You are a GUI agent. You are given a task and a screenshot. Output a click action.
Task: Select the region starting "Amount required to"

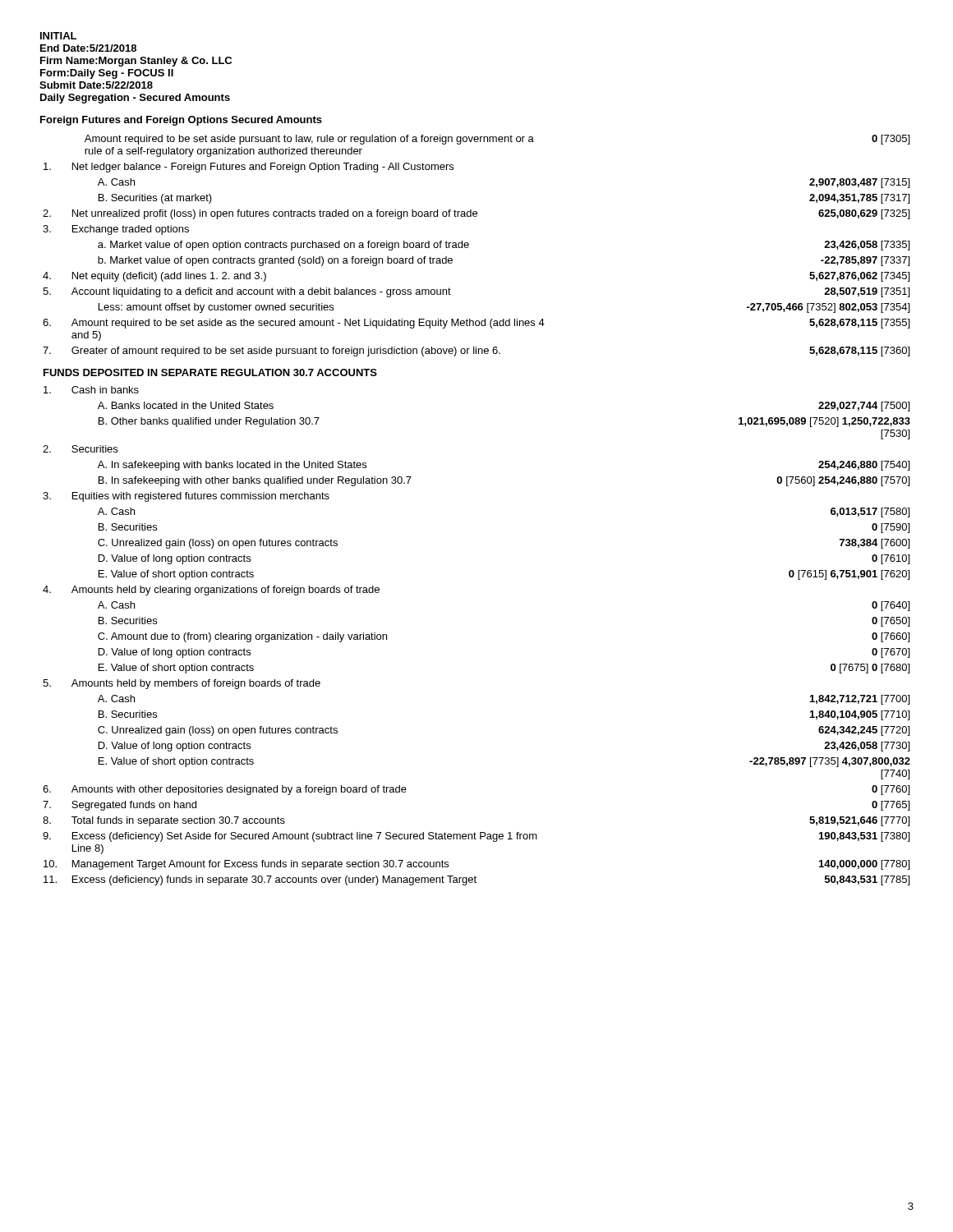coord(476,145)
